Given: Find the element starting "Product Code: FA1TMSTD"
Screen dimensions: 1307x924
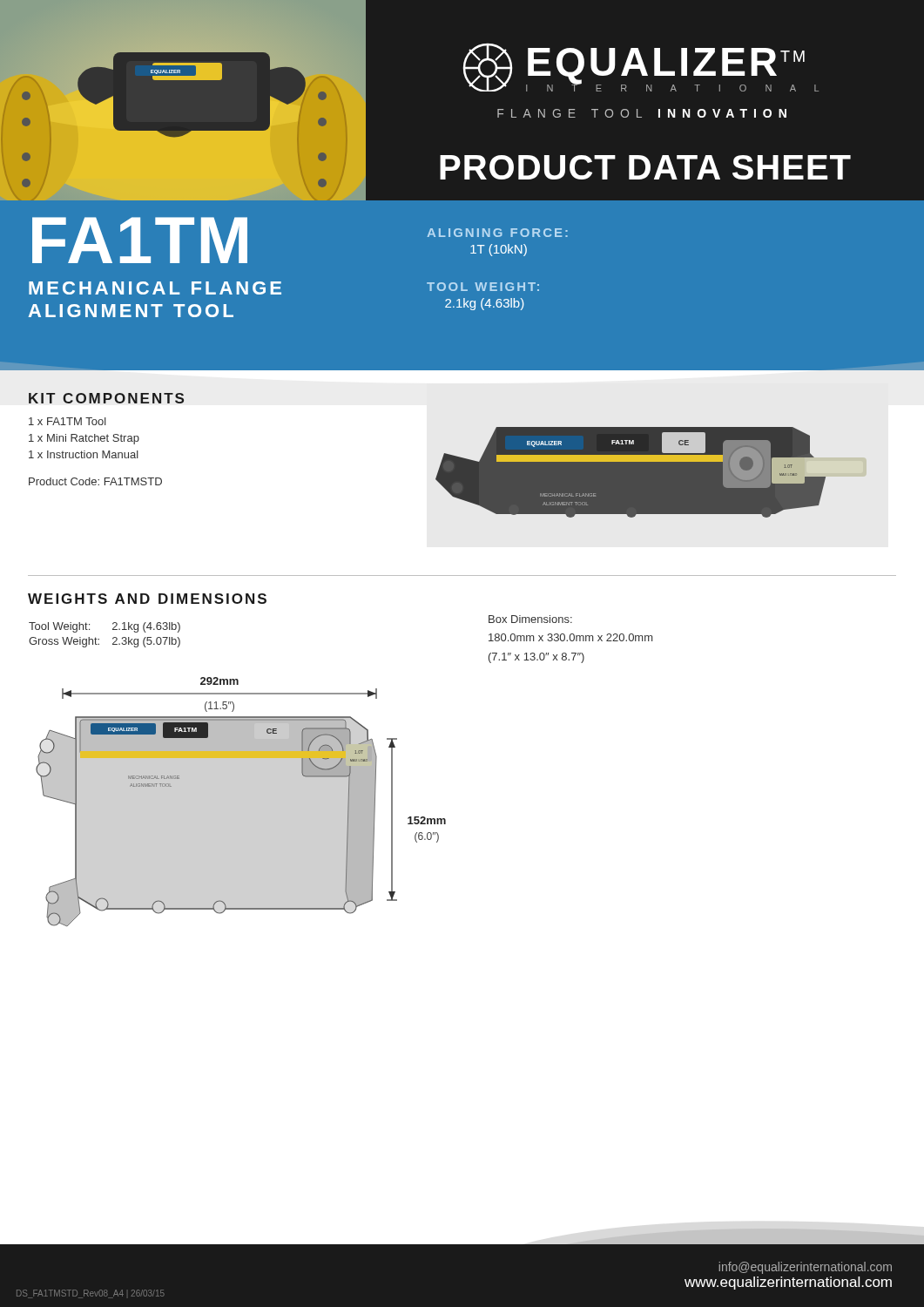Looking at the screenshot, I should tap(95, 481).
